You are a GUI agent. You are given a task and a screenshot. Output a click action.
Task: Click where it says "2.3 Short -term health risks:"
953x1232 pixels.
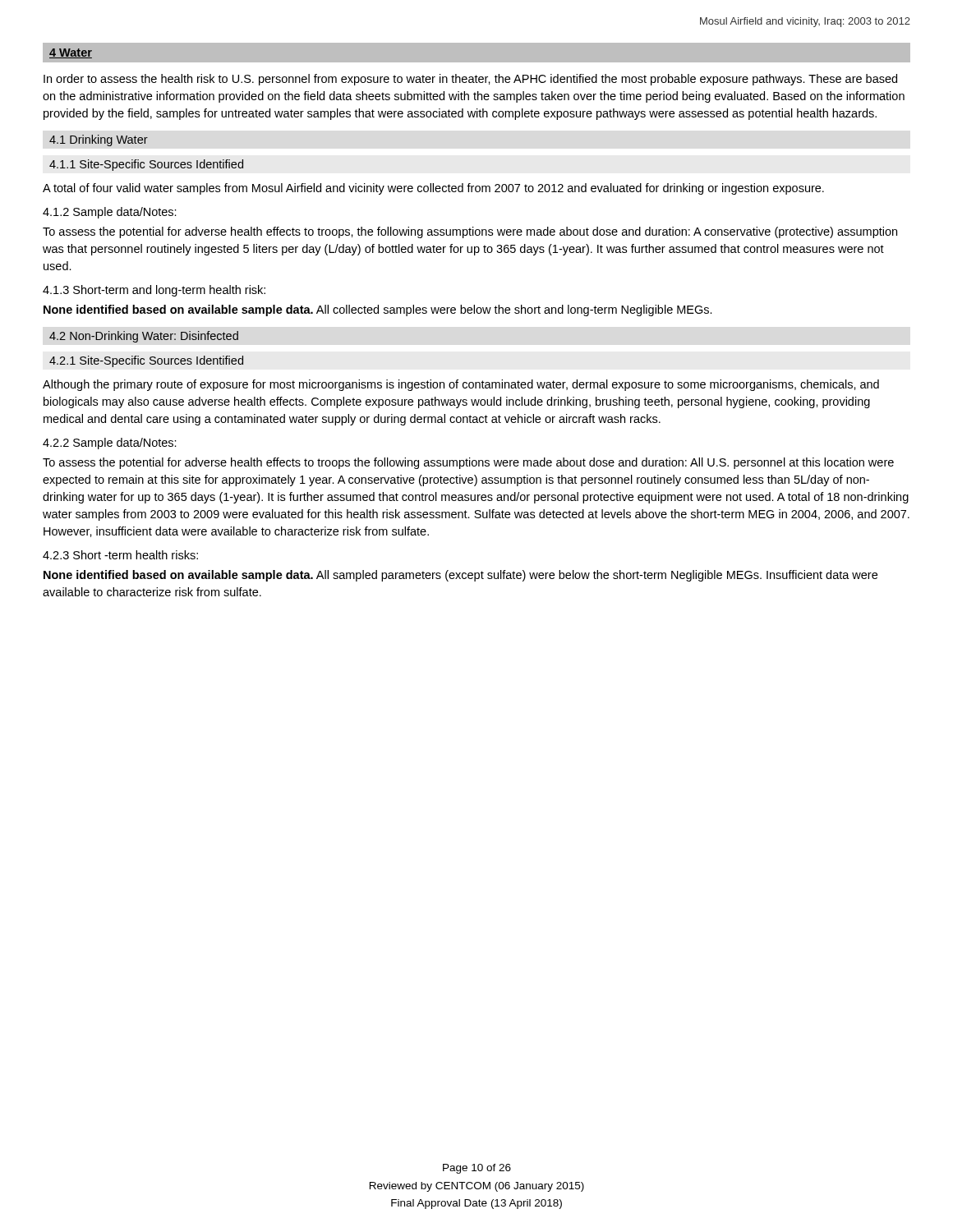[x=121, y=555]
